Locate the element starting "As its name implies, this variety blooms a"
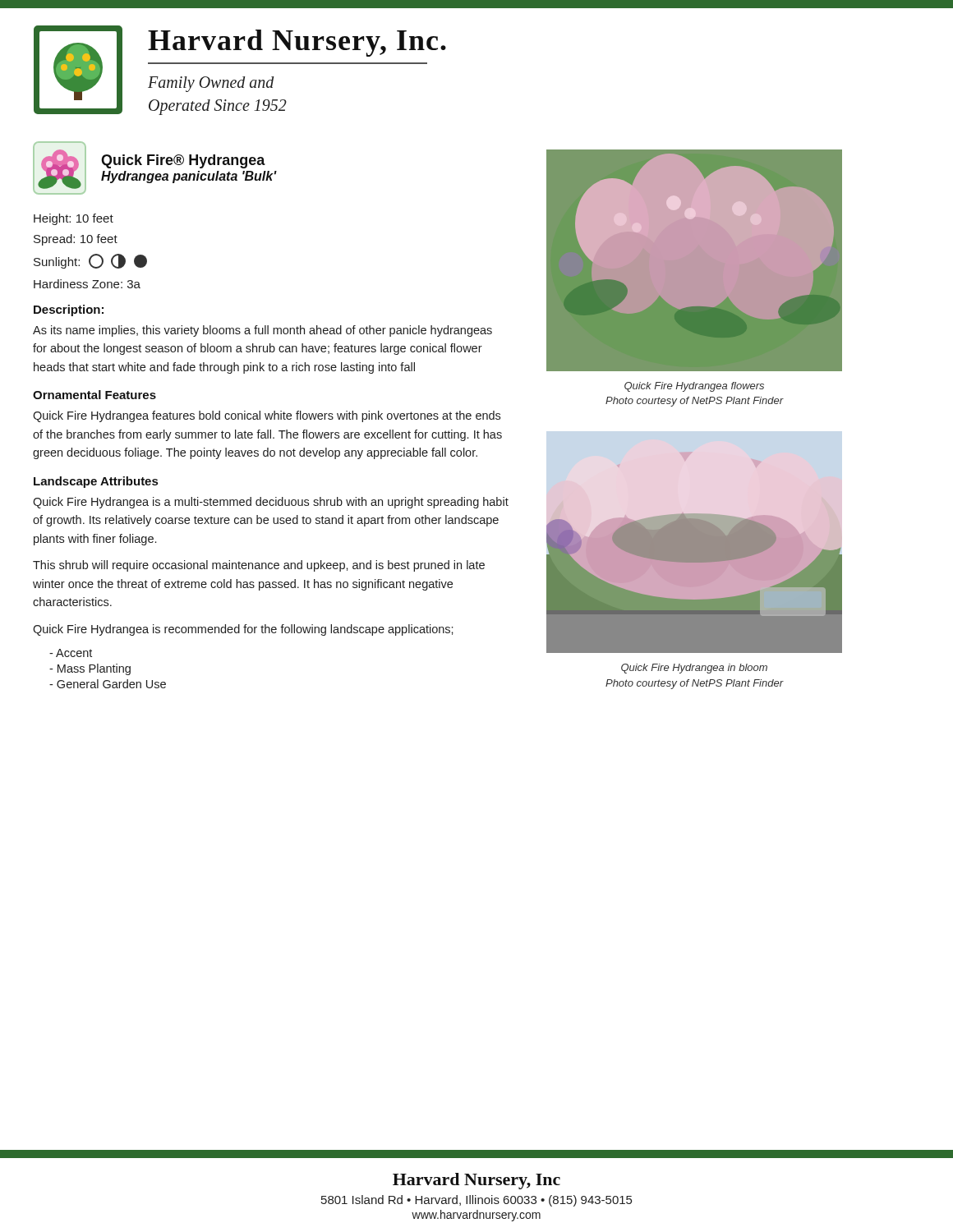 (x=263, y=349)
